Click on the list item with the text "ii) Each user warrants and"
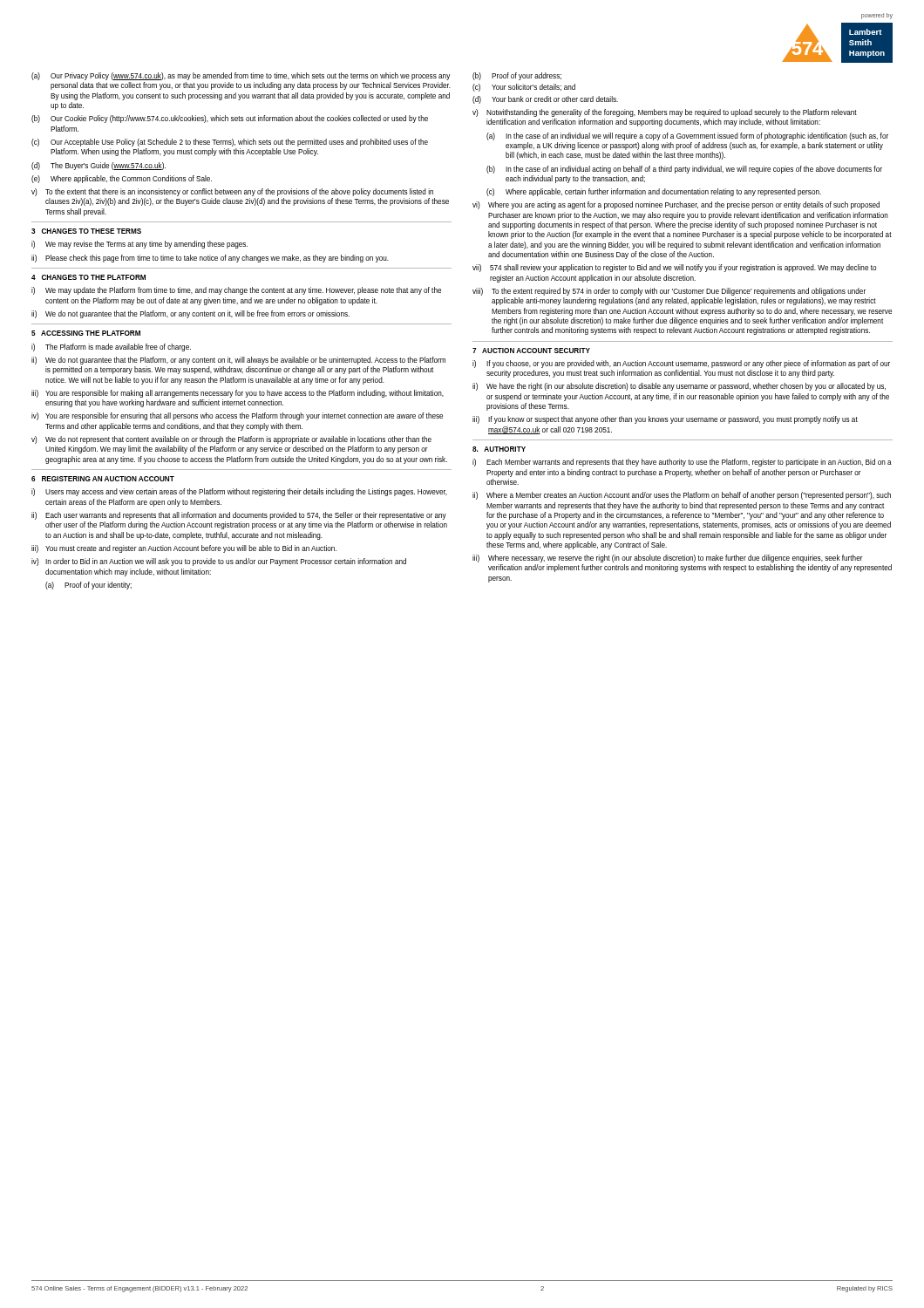Image resolution: width=924 pixels, height=1308 pixels. 241,526
